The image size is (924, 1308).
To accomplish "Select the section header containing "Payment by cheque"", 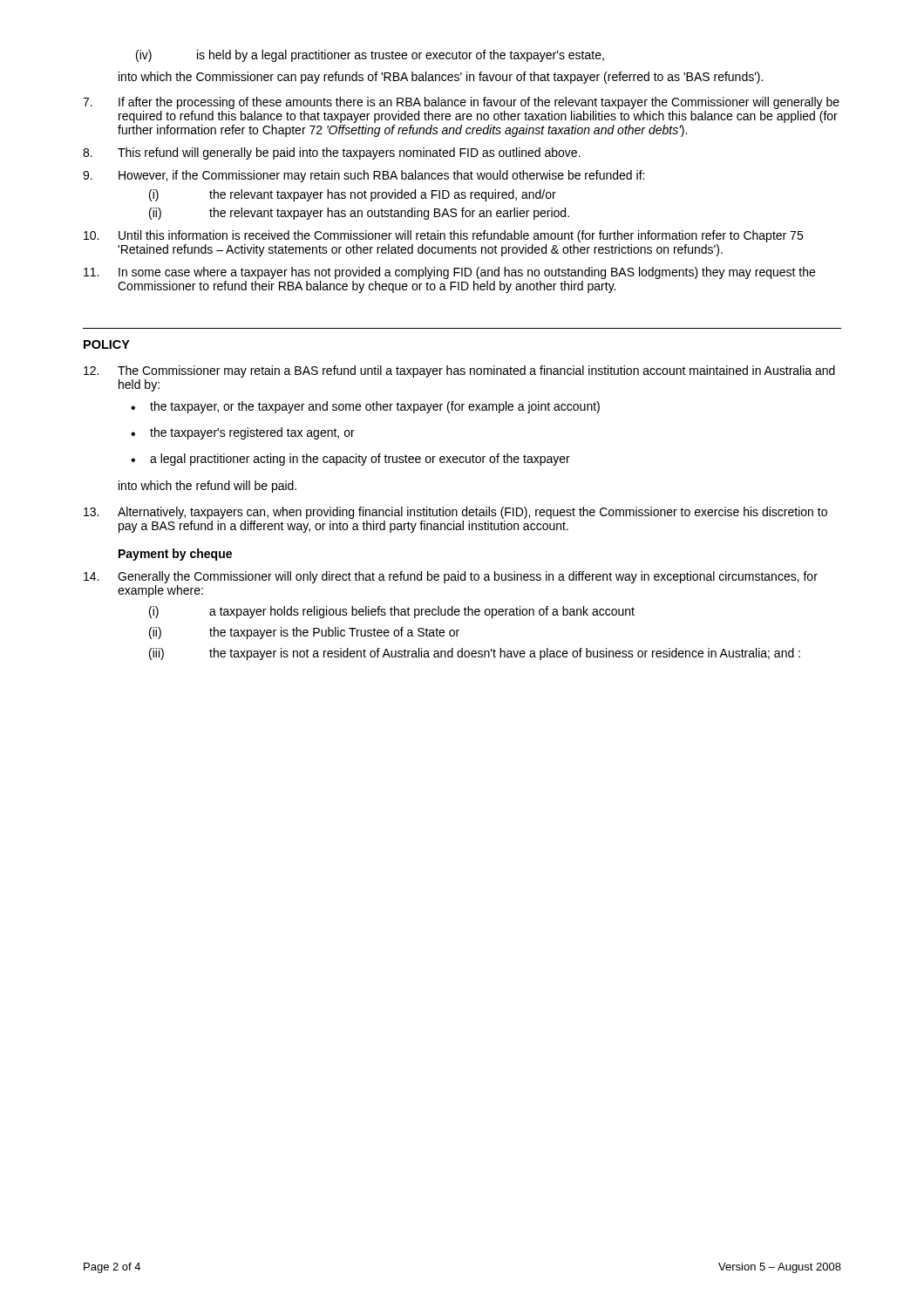I will click(x=175, y=554).
